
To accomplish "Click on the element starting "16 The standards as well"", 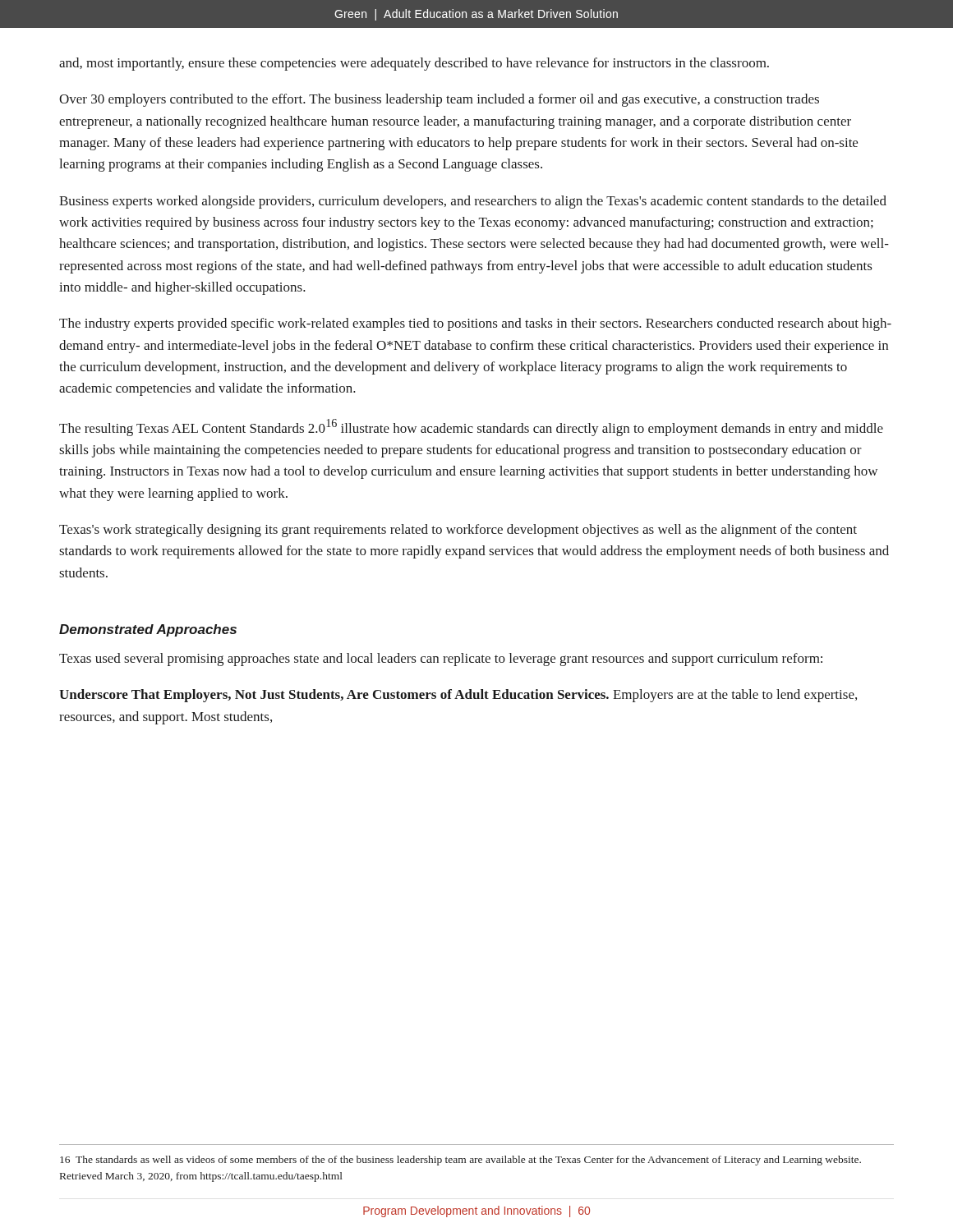I will pyautogui.click(x=460, y=1167).
